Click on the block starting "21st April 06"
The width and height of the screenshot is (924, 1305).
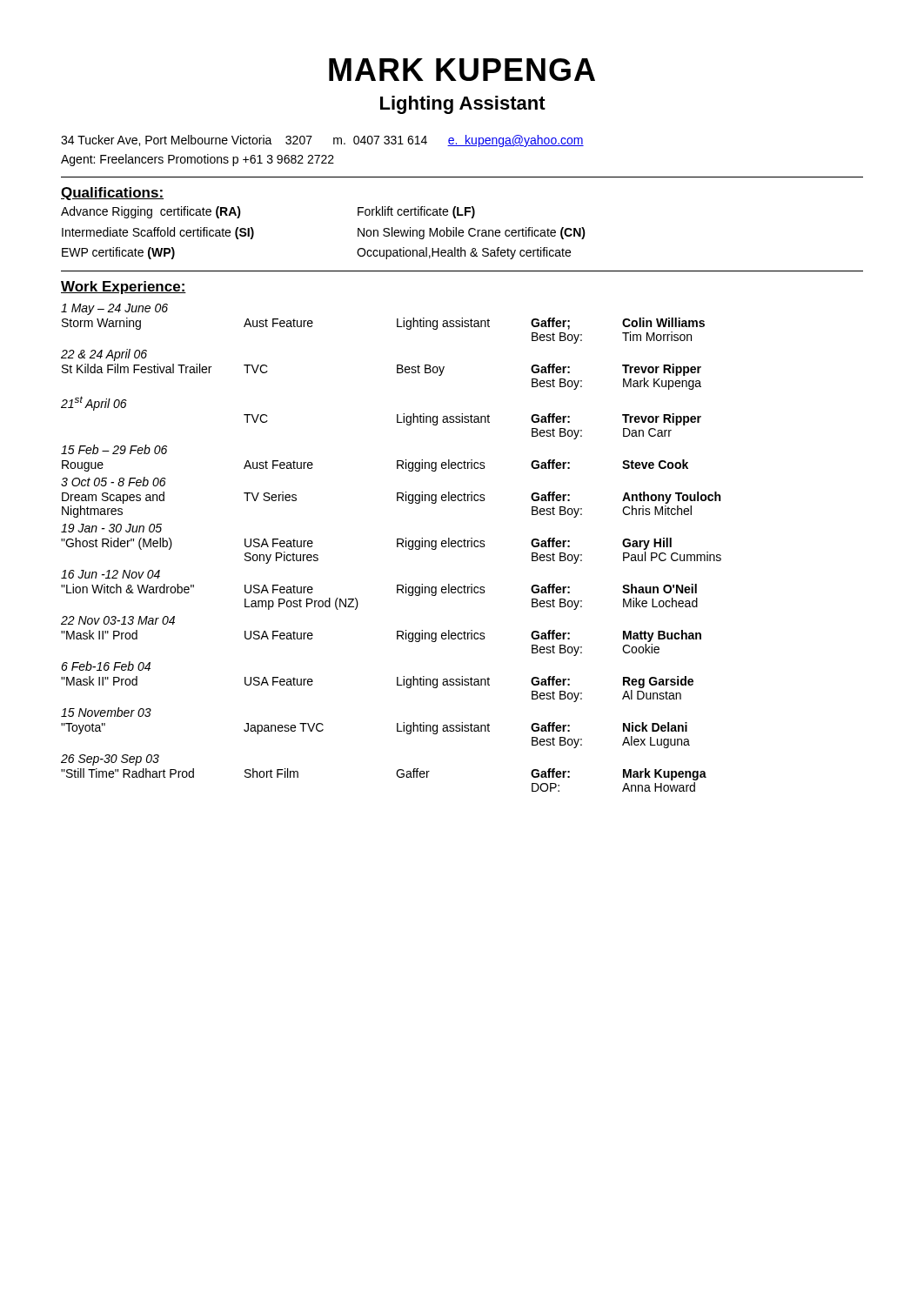[94, 402]
